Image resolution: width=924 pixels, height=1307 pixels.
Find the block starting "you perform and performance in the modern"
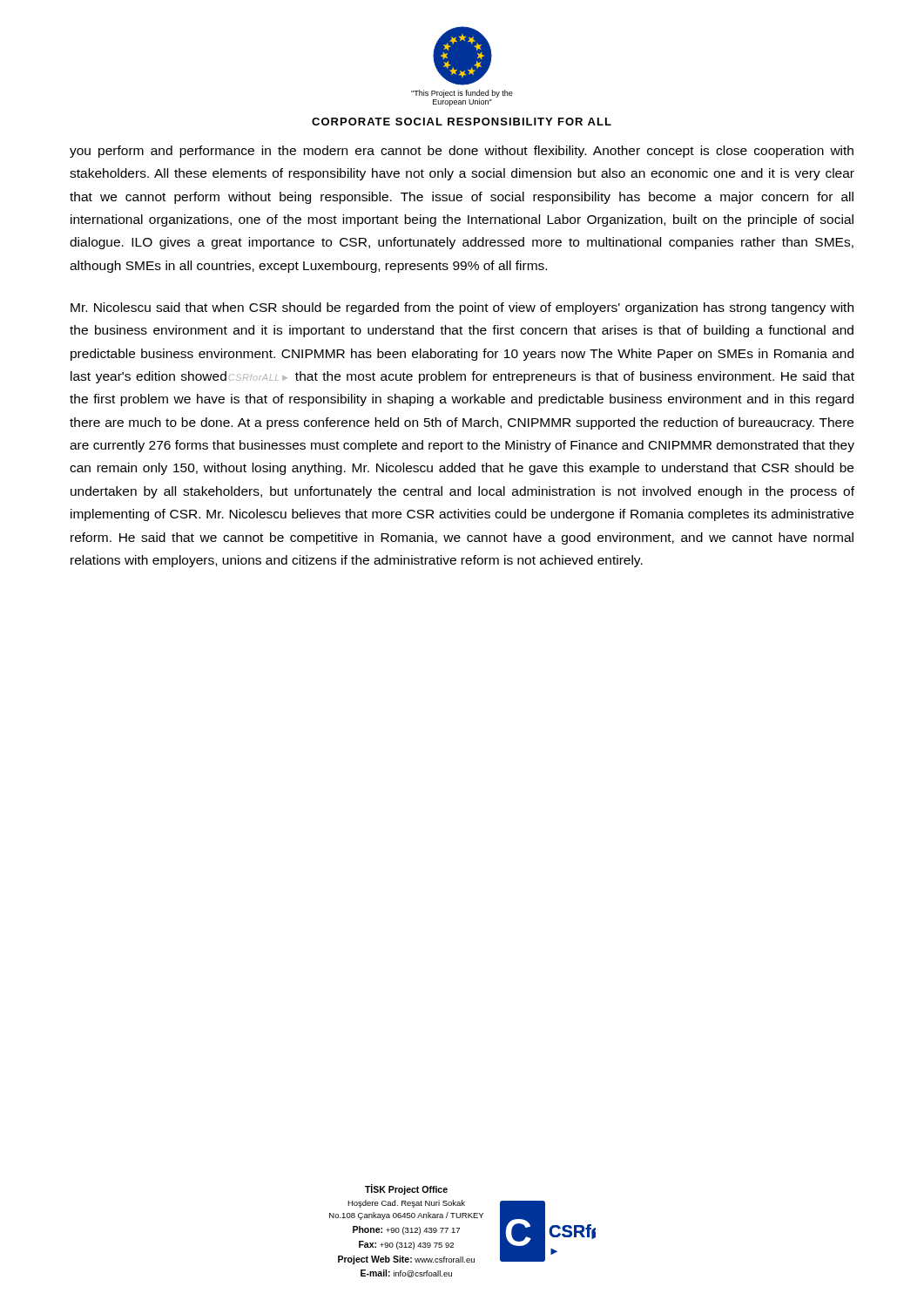coord(462,208)
